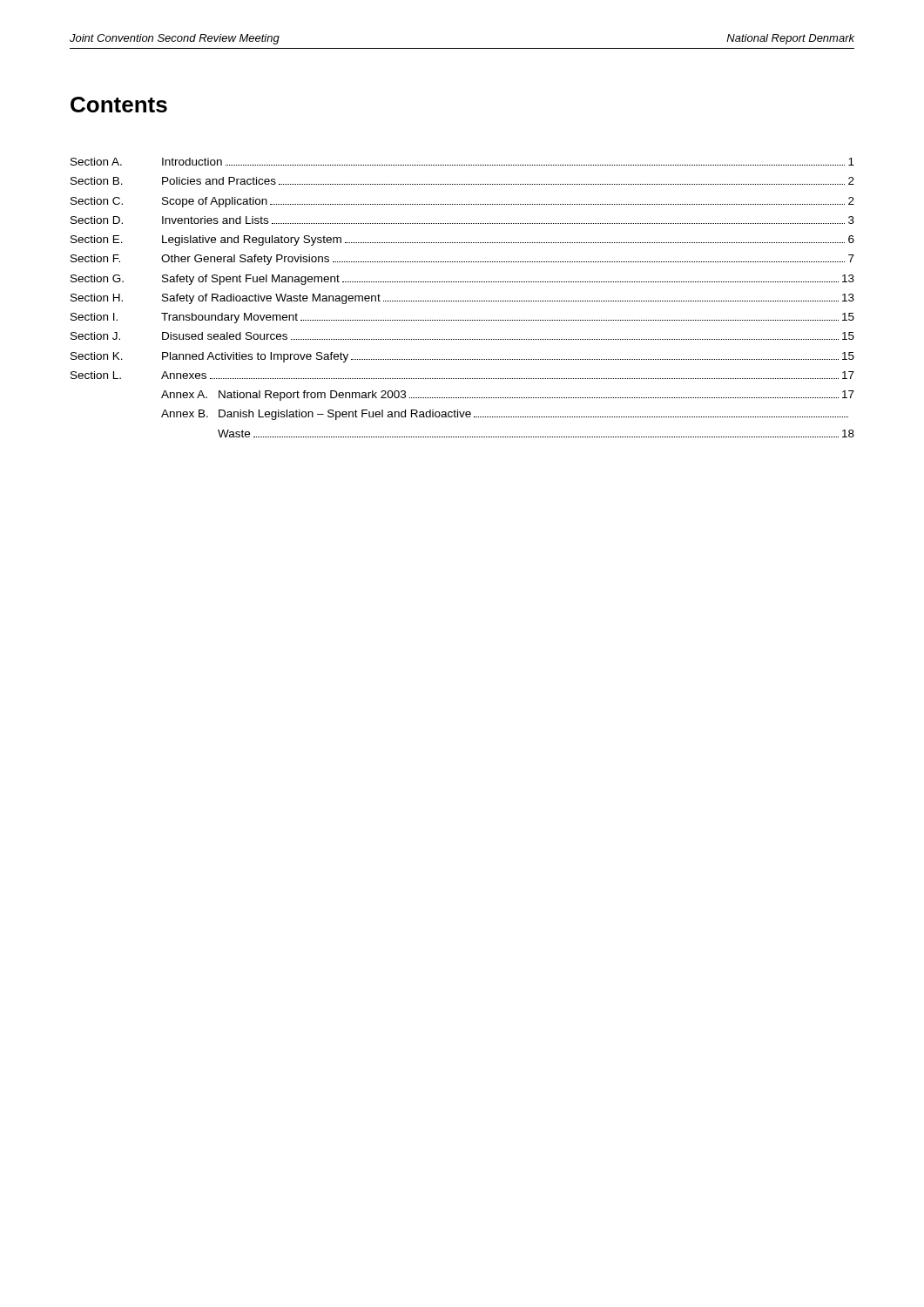Select the region starting "Section F. Other General Safety"
Screen dimensions: 1307x924
[x=462, y=259]
